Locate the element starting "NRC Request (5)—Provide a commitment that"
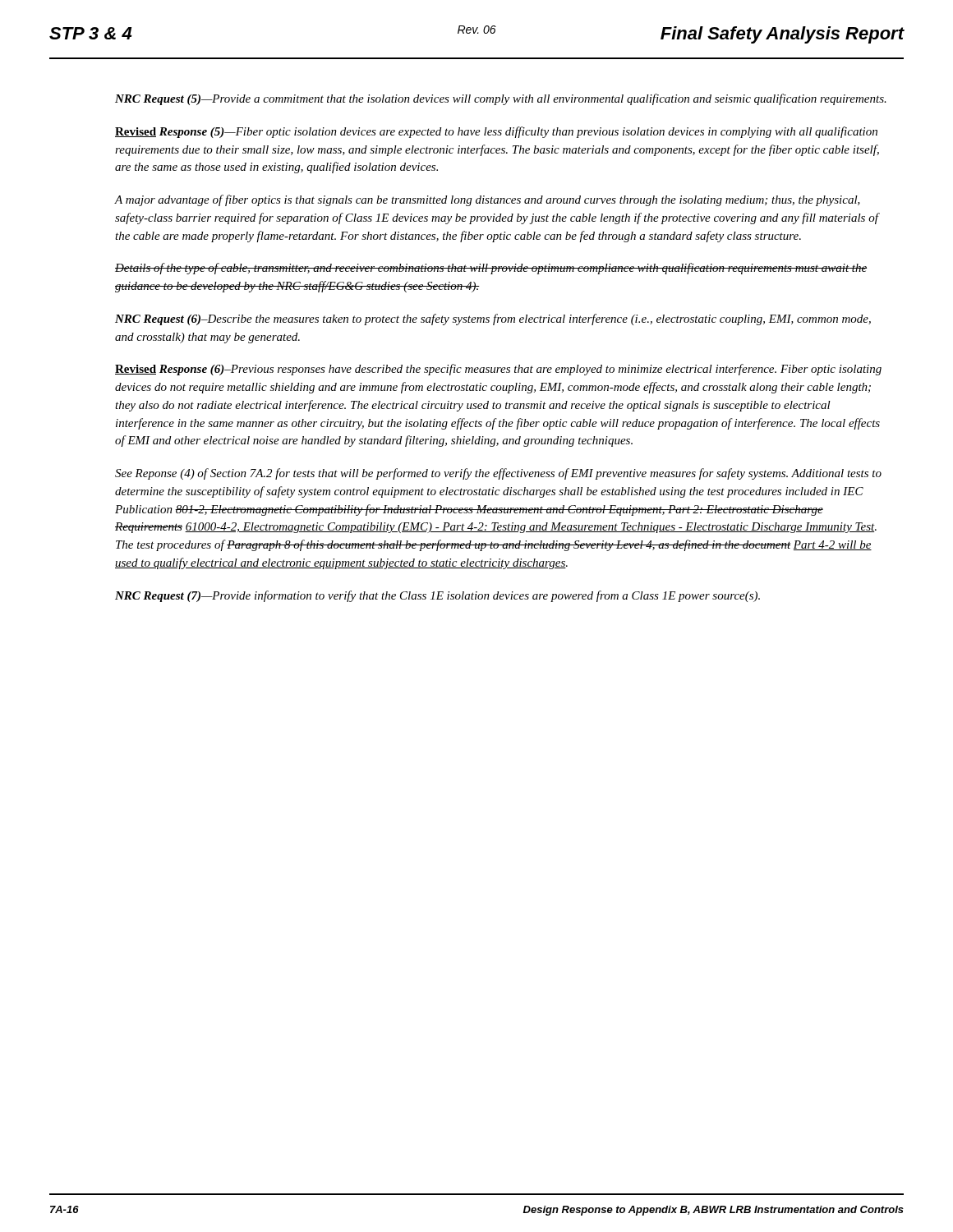 coord(501,99)
